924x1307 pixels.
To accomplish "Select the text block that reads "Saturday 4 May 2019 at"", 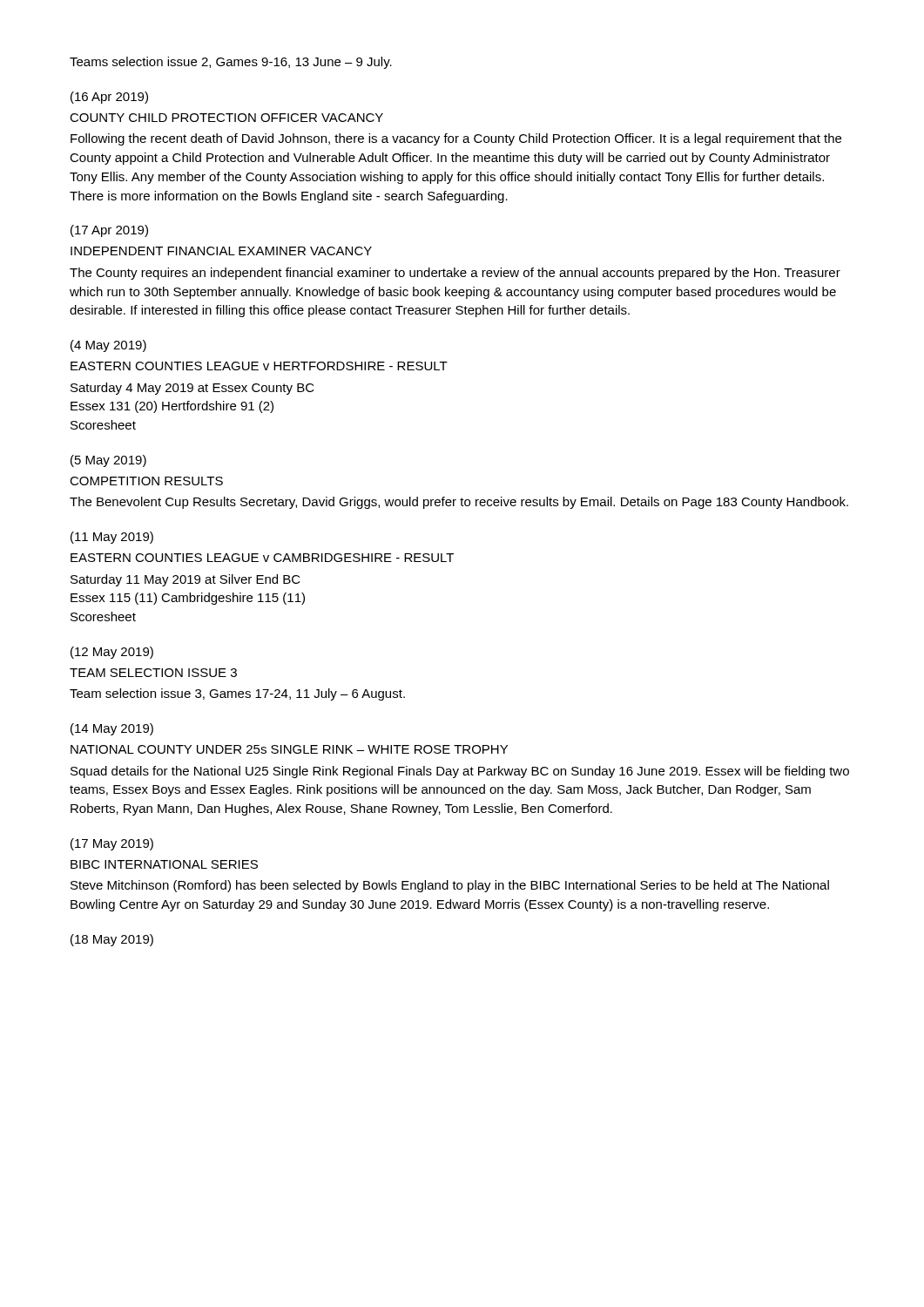I will tap(192, 389).
